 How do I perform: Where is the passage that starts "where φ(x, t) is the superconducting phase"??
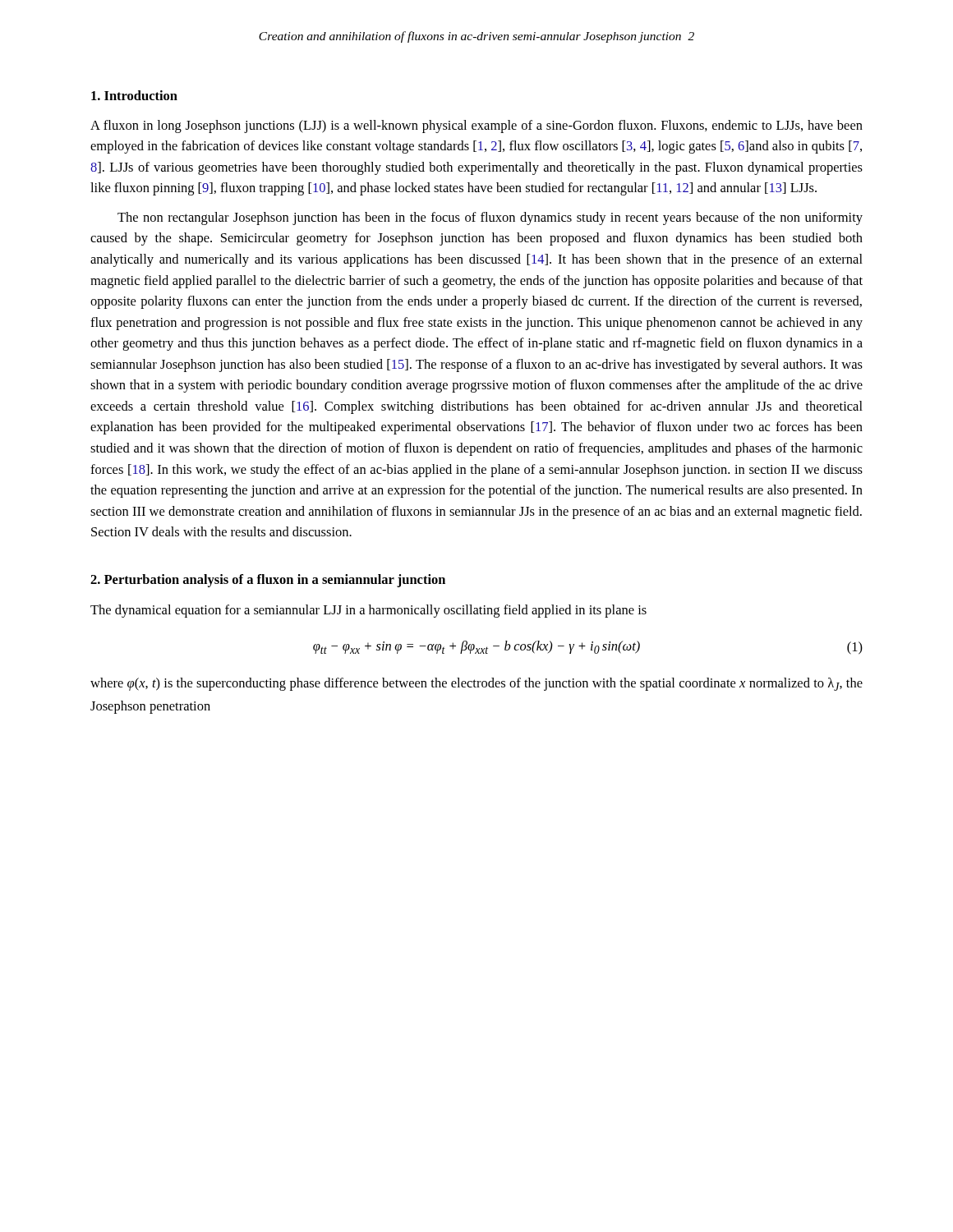(476, 695)
